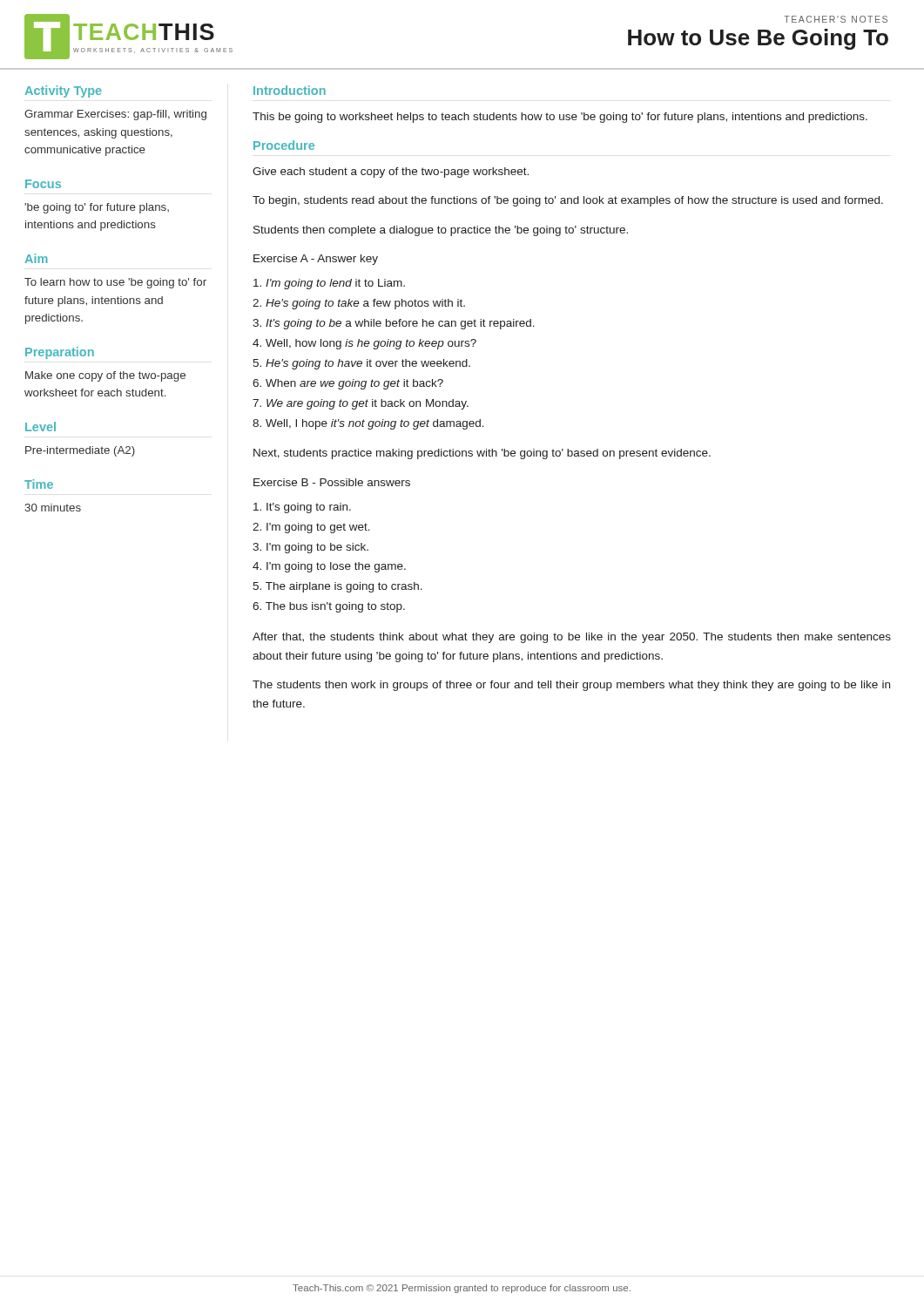924x1307 pixels.
Task: Click on the block starting "This be going to worksheet"
Action: click(x=560, y=116)
